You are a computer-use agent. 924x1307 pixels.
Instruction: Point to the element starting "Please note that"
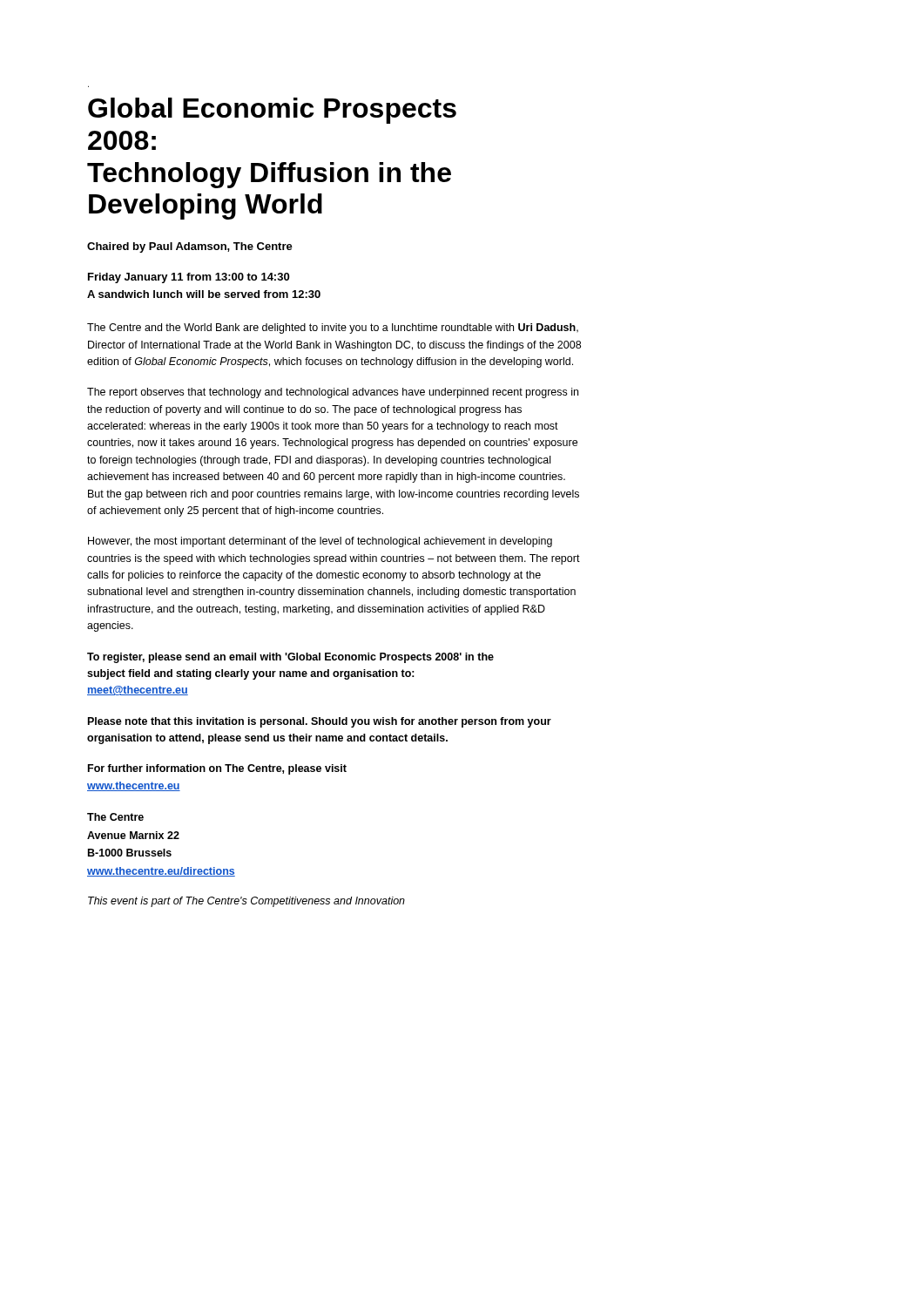click(335, 730)
